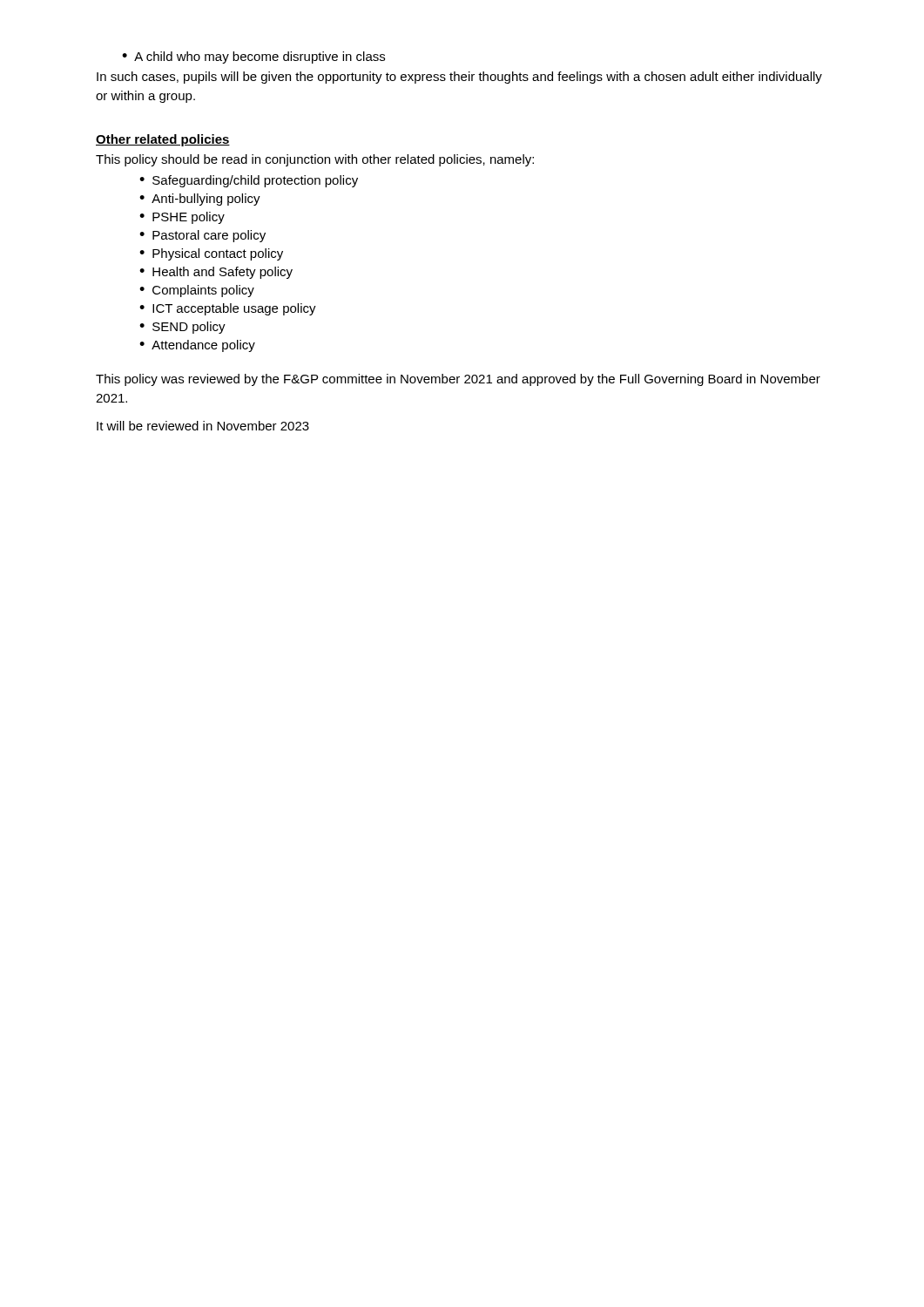
Task: Point to the block beginning "This policy was"
Action: (458, 388)
